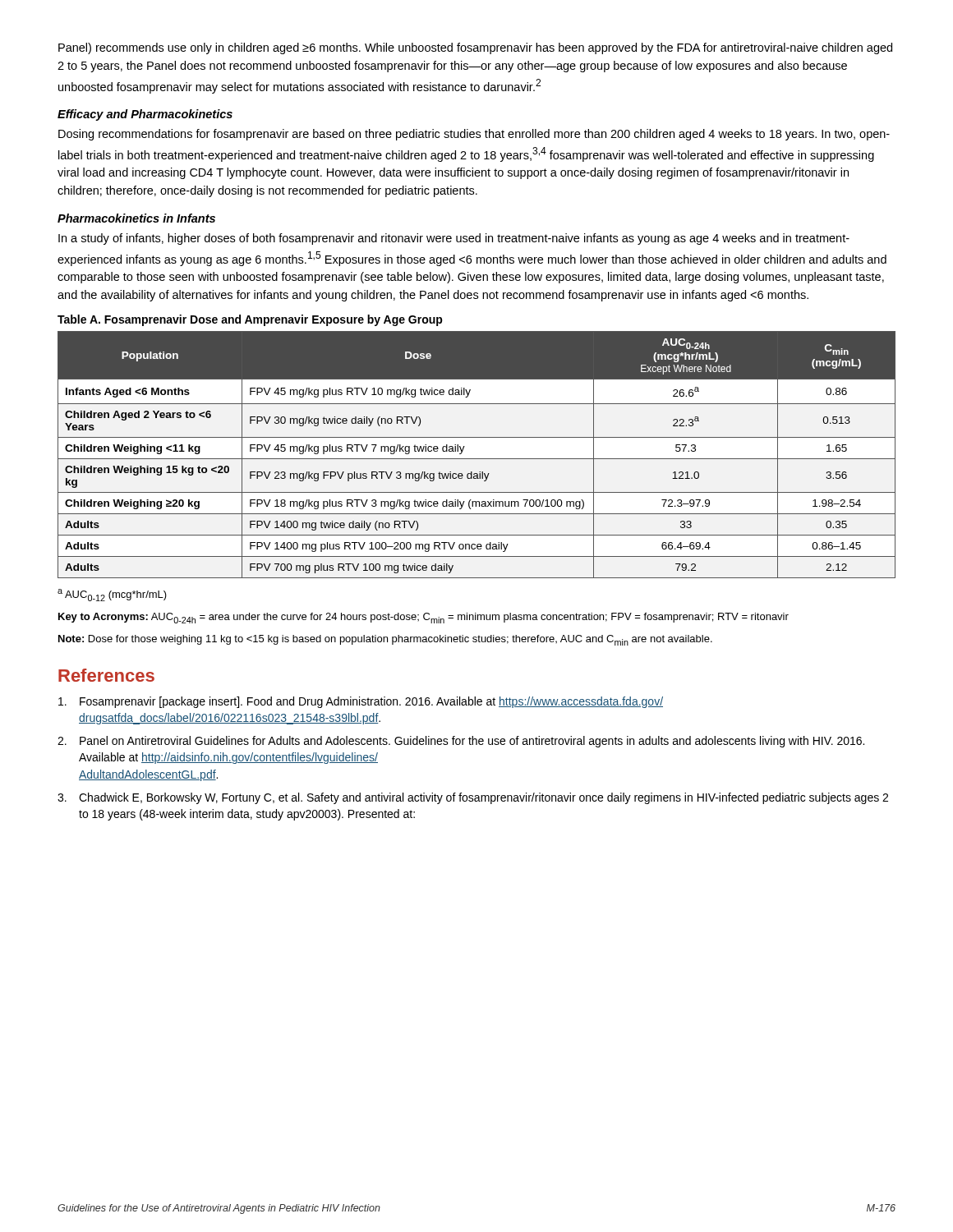Navigate to the region starting "Fosamprenavir [package insert]. Food and Drug Administration. 2016."
This screenshot has width=953, height=1232.
(x=476, y=709)
